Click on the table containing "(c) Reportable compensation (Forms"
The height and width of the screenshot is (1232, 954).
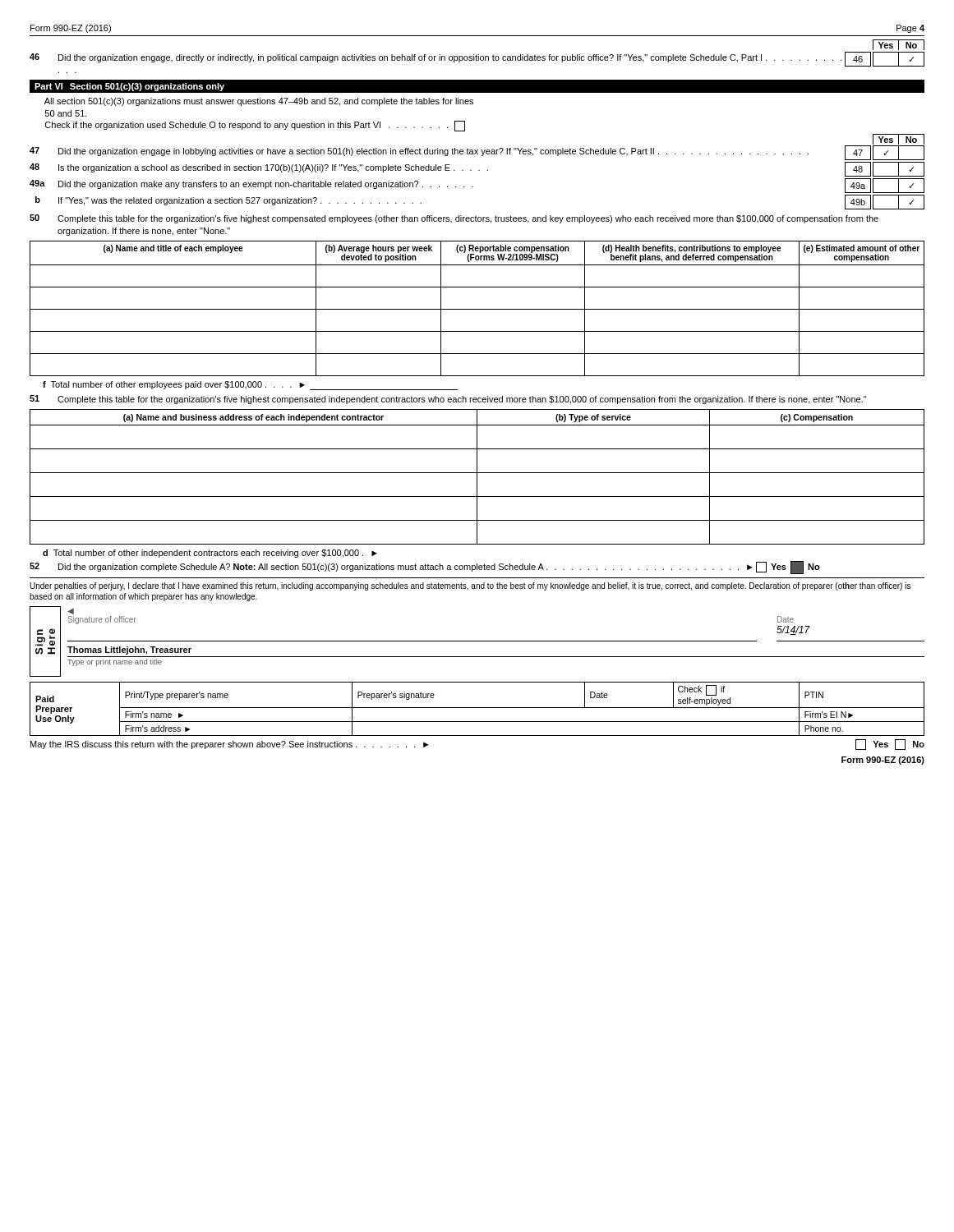[477, 308]
